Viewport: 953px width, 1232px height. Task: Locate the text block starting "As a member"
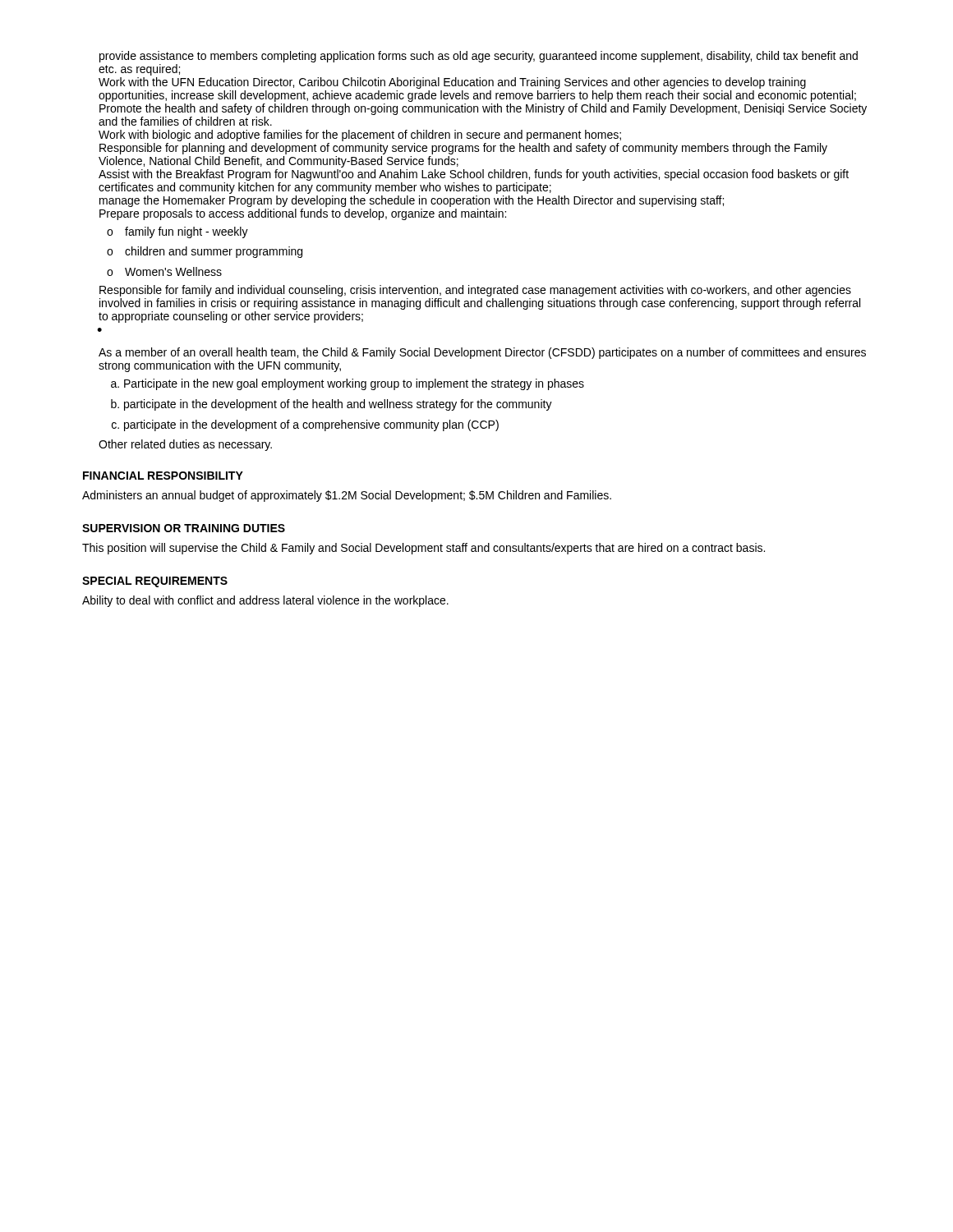(485, 390)
